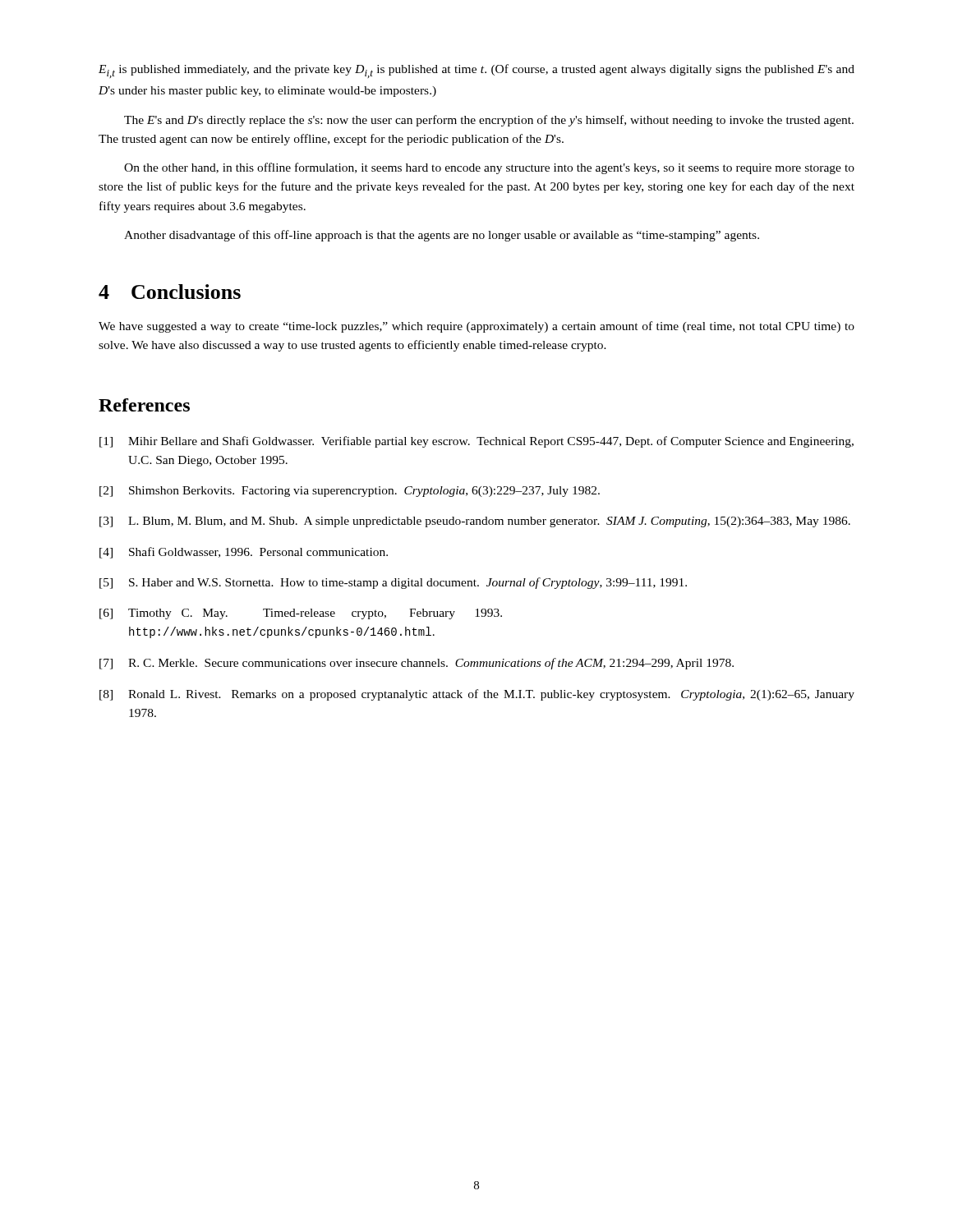Navigate to the passage starting "[3] L. Blum,"
This screenshot has height=1232, width=953.
point(476,521)
